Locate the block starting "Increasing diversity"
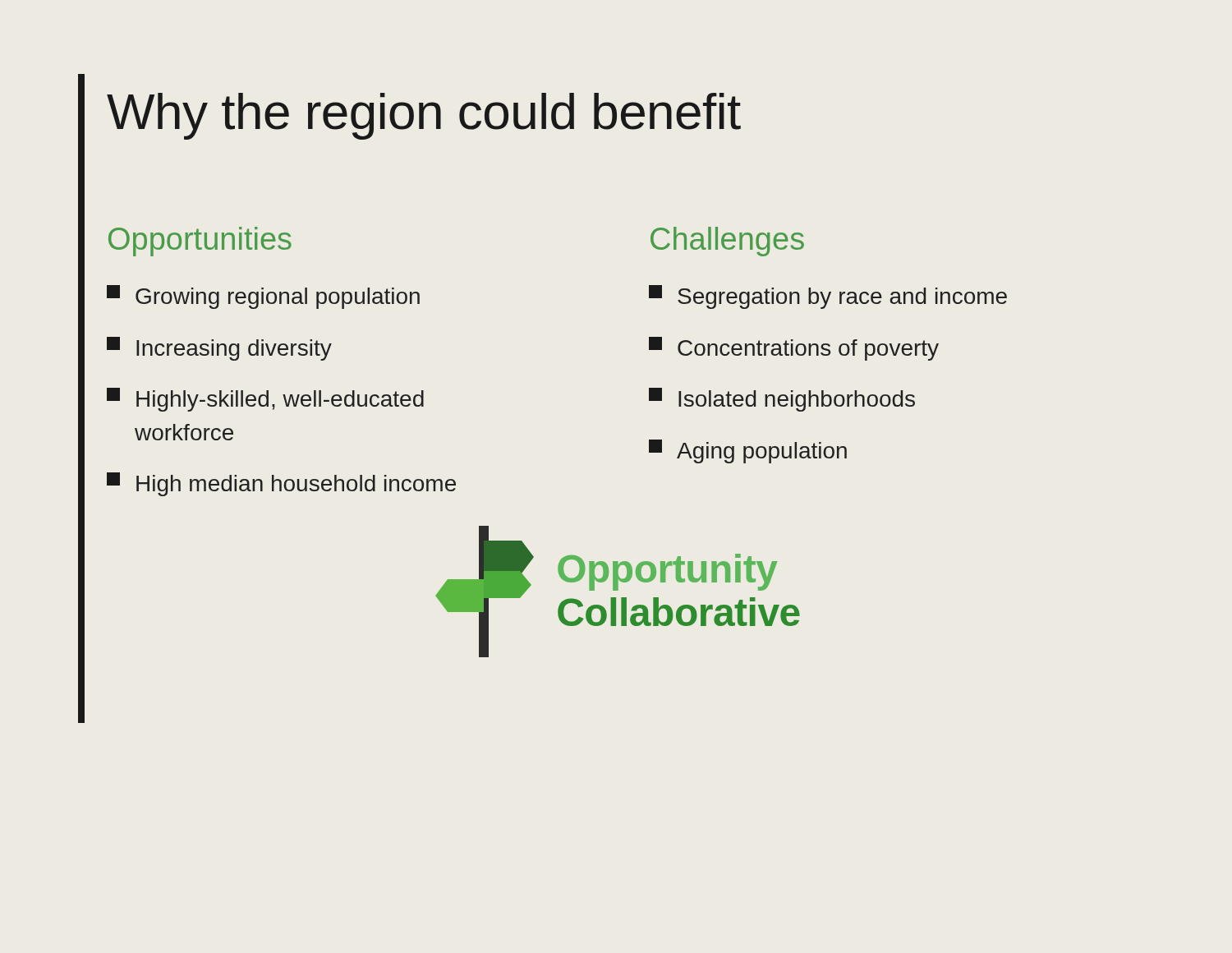This screenshot has height=953, width=1232. [x=219, y=348]
